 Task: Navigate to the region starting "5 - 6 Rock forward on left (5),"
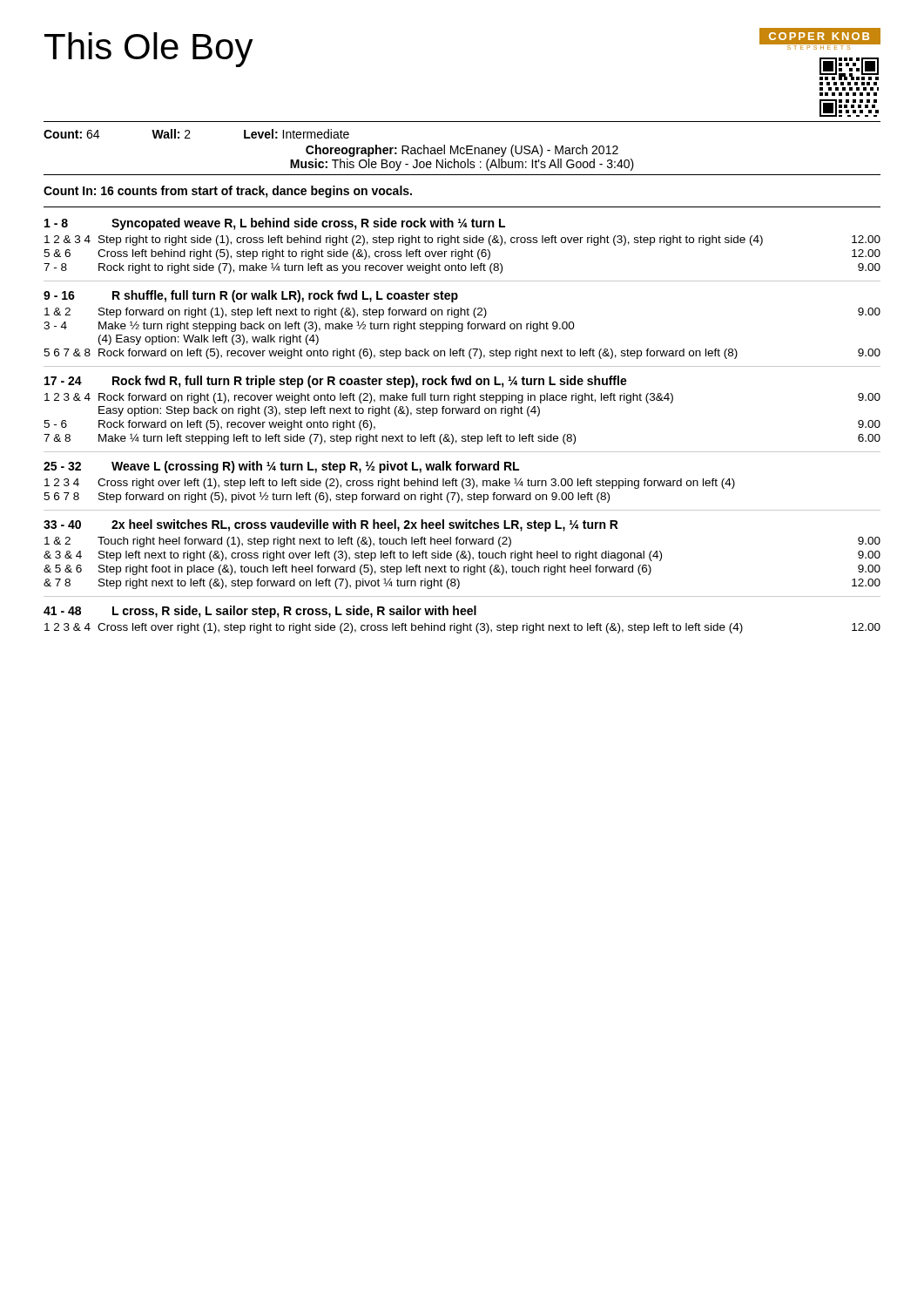point(462,424)
